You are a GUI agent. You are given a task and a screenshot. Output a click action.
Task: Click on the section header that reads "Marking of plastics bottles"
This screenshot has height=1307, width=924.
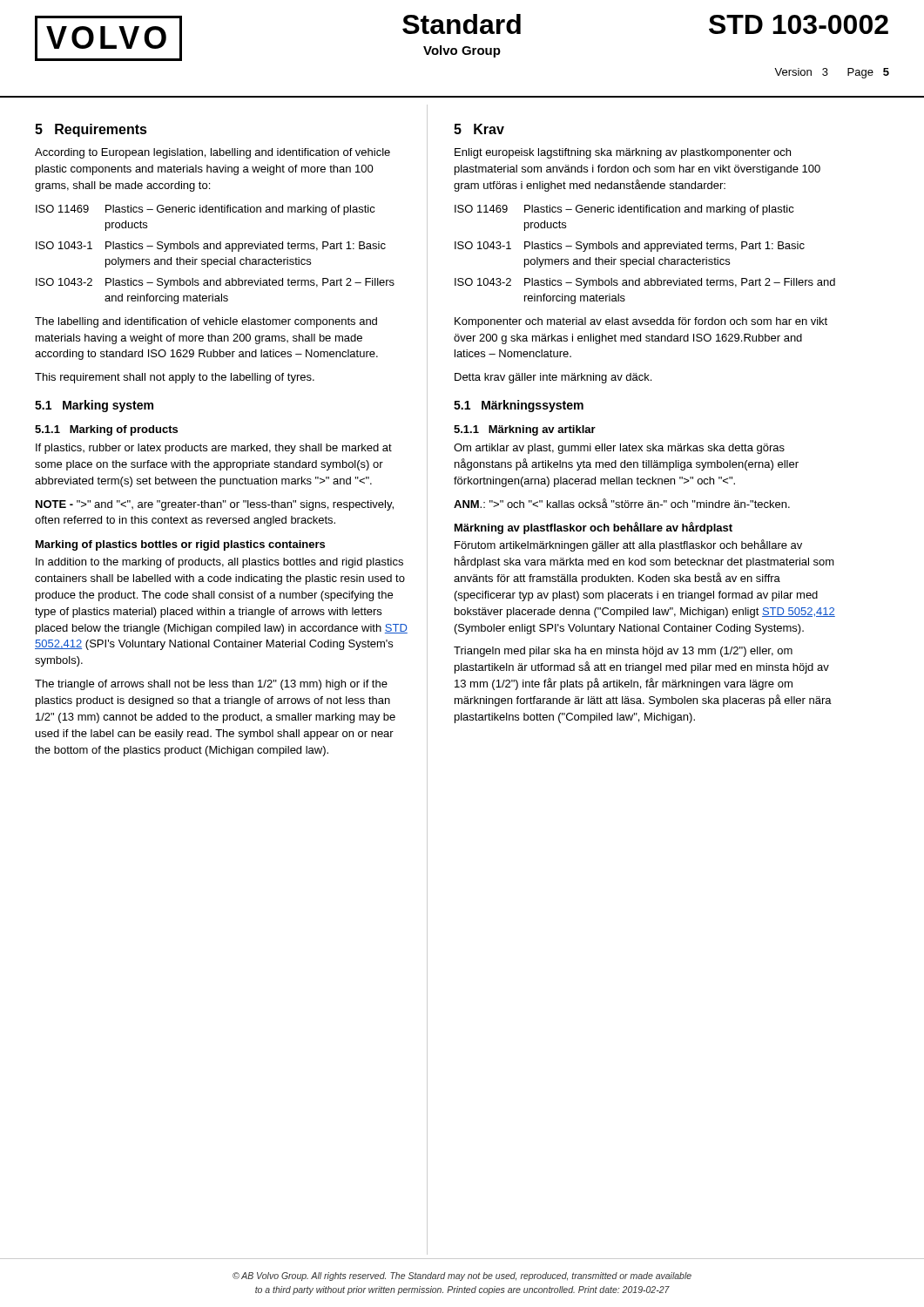[x=180, y=544]
